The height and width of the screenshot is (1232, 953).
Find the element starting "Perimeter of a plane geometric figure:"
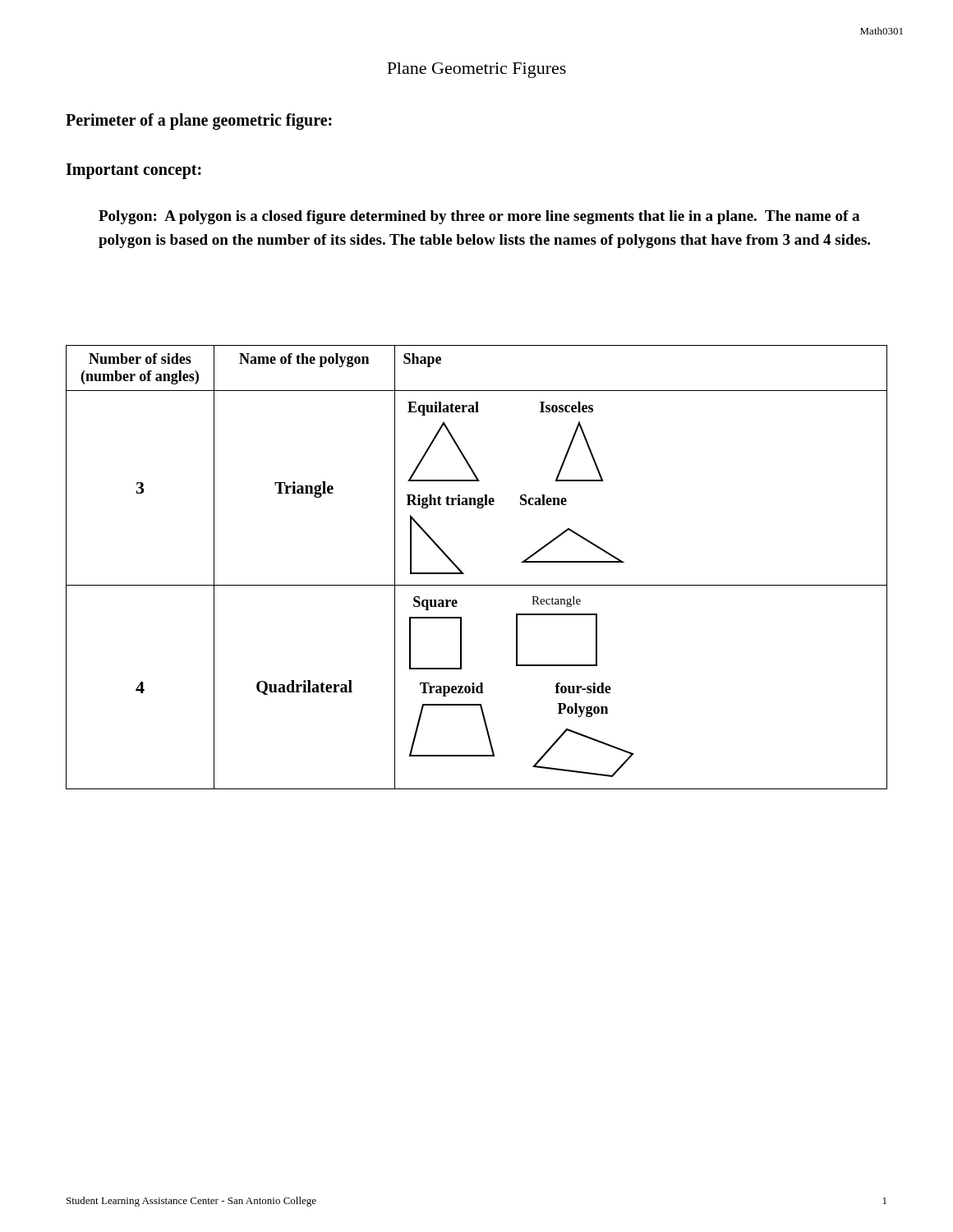coord(199,120)
